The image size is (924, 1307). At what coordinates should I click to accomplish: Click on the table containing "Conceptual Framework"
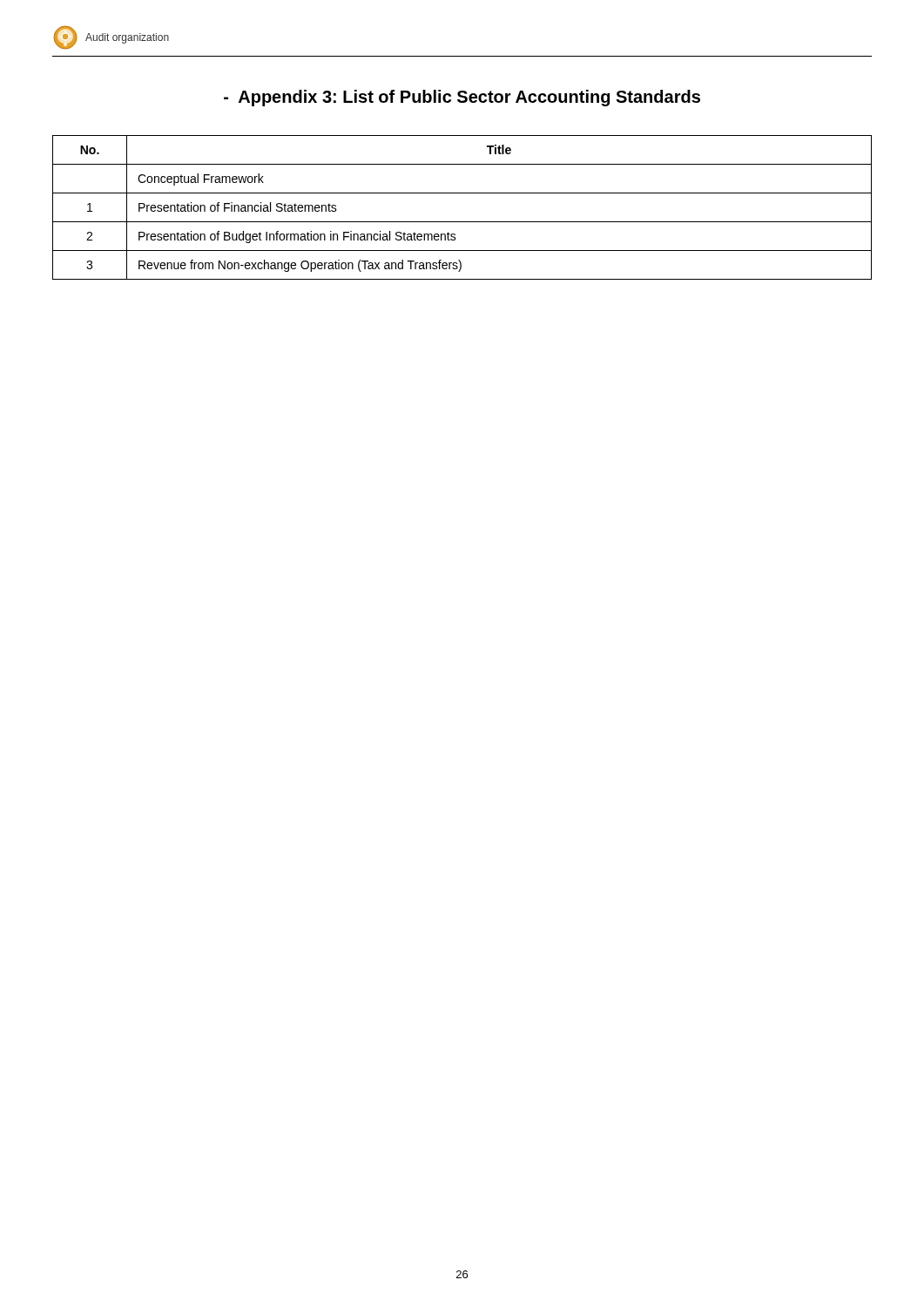point(462,207)
